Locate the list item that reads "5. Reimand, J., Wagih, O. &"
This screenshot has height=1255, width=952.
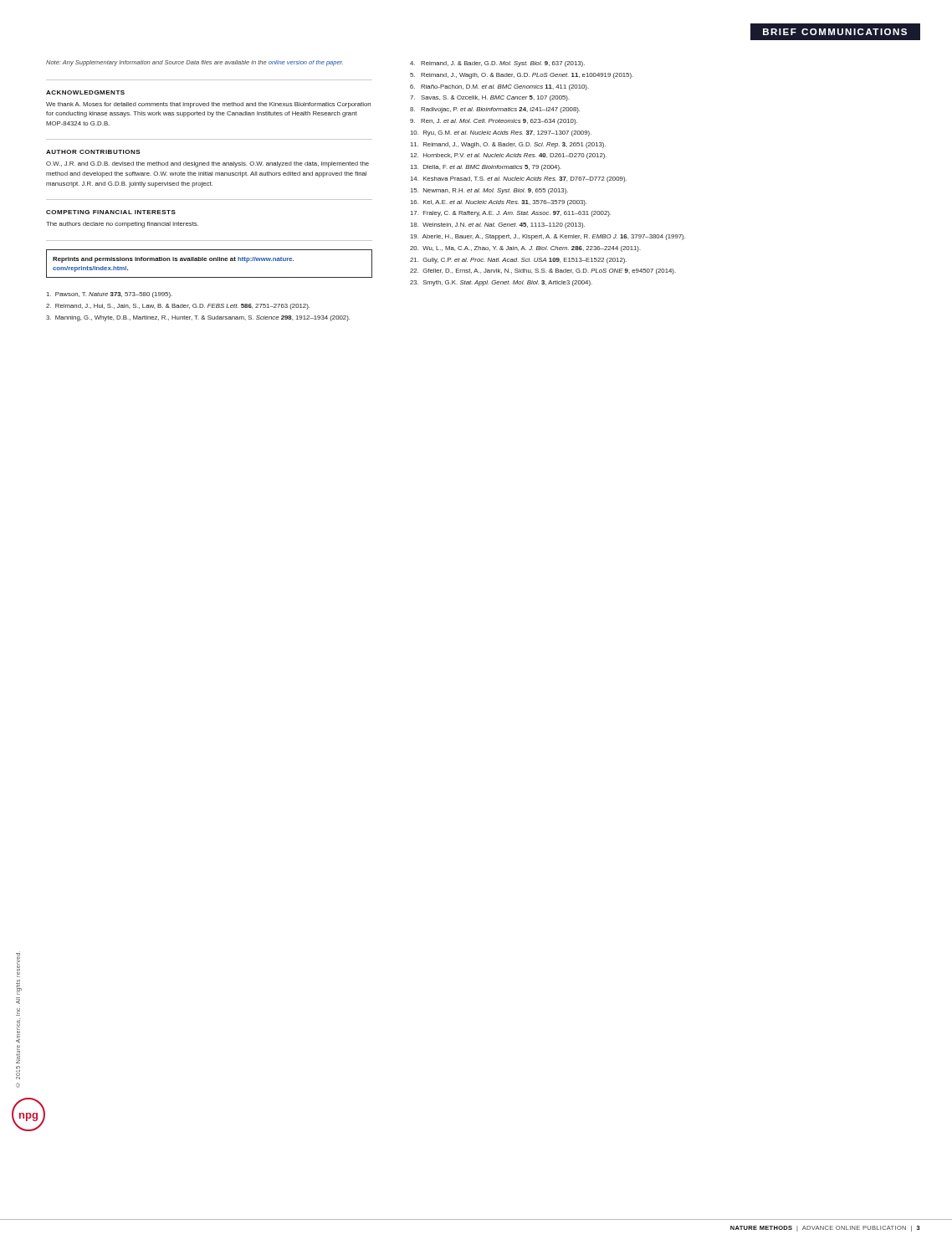tap(522, 75)
